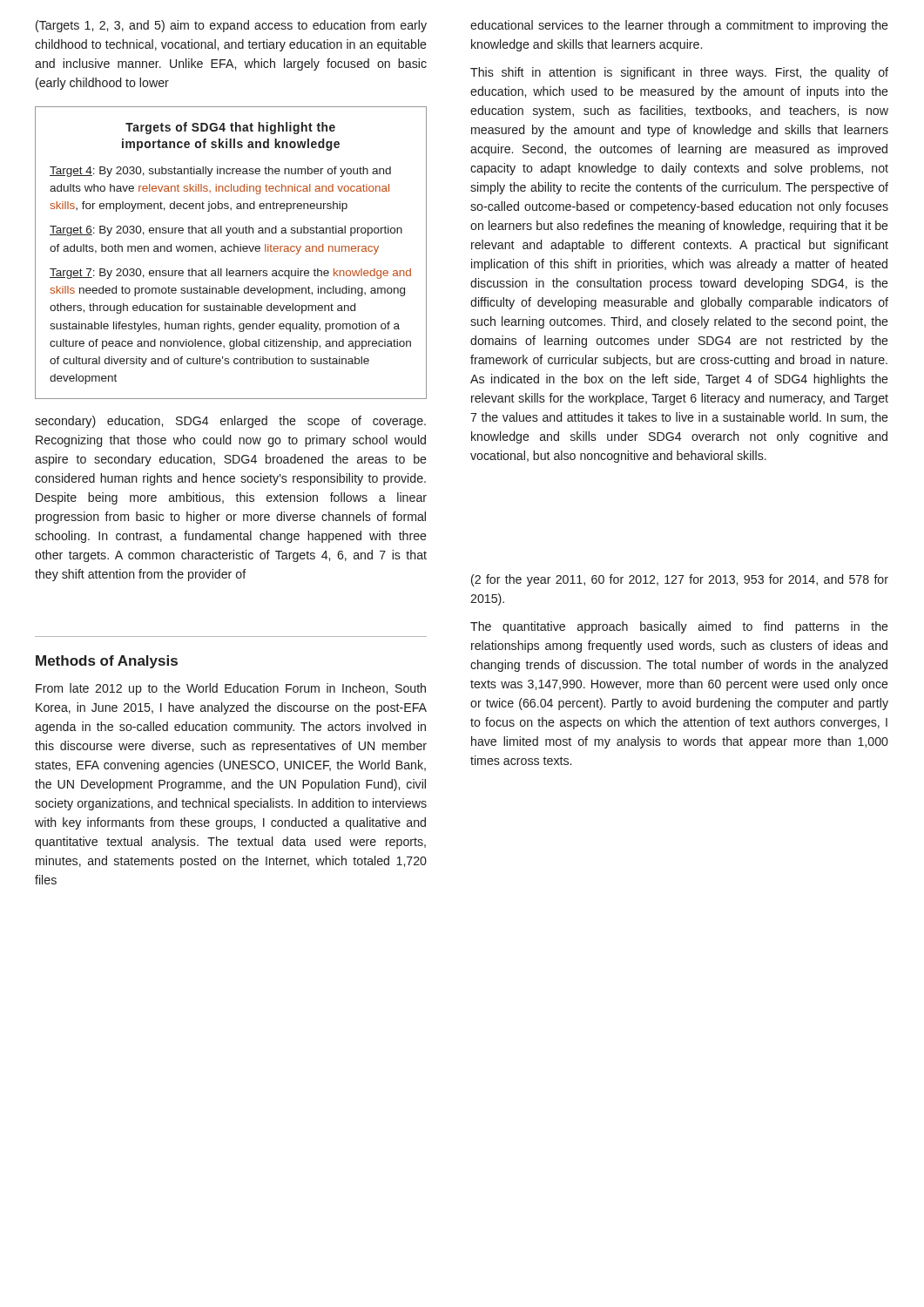Screen dimensions: 1307x924
Task: Select the table that reads "Targets of SDG4 that"
Action: 231,253
